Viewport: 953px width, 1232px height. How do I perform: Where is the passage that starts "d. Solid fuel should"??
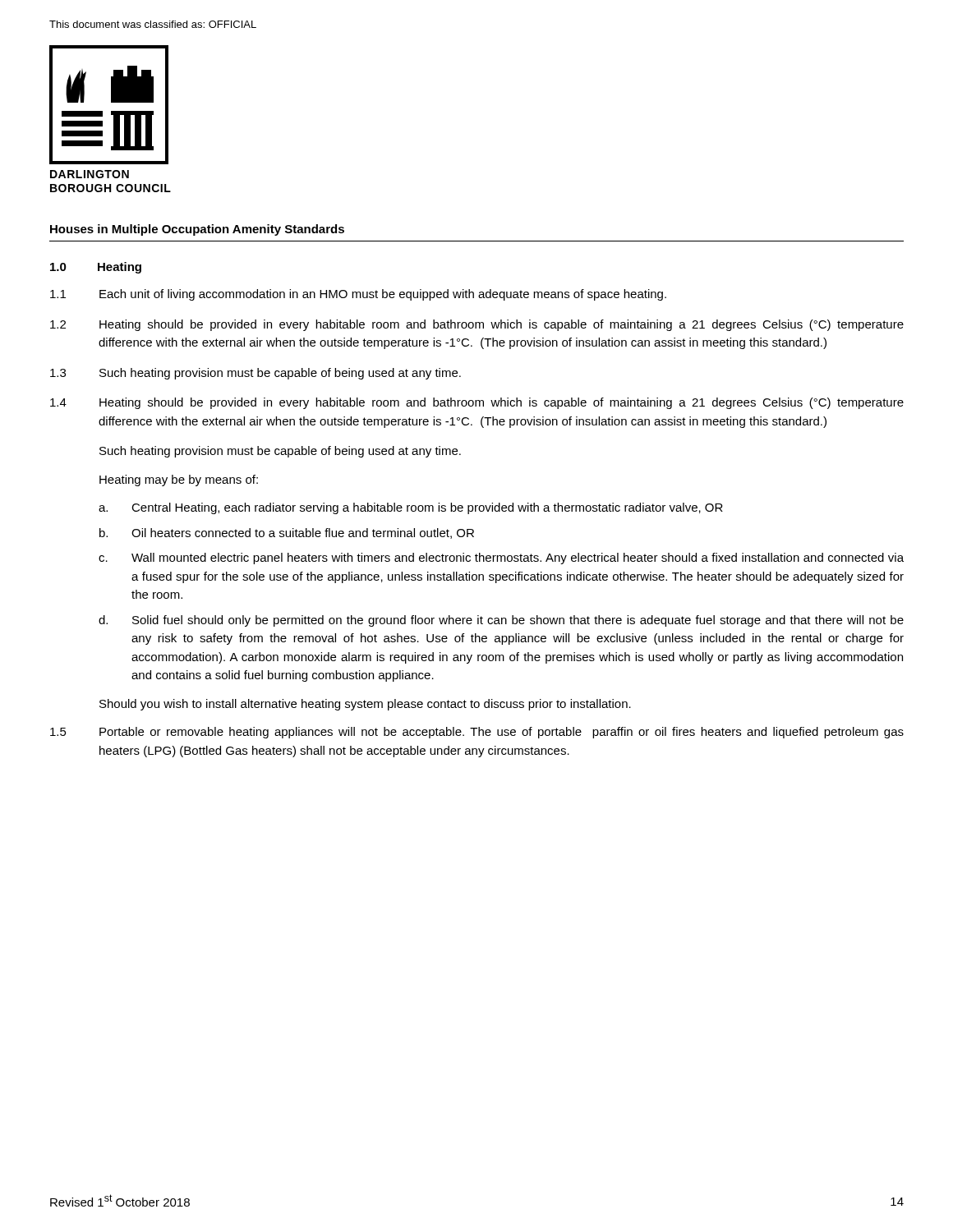pos(501,648)
